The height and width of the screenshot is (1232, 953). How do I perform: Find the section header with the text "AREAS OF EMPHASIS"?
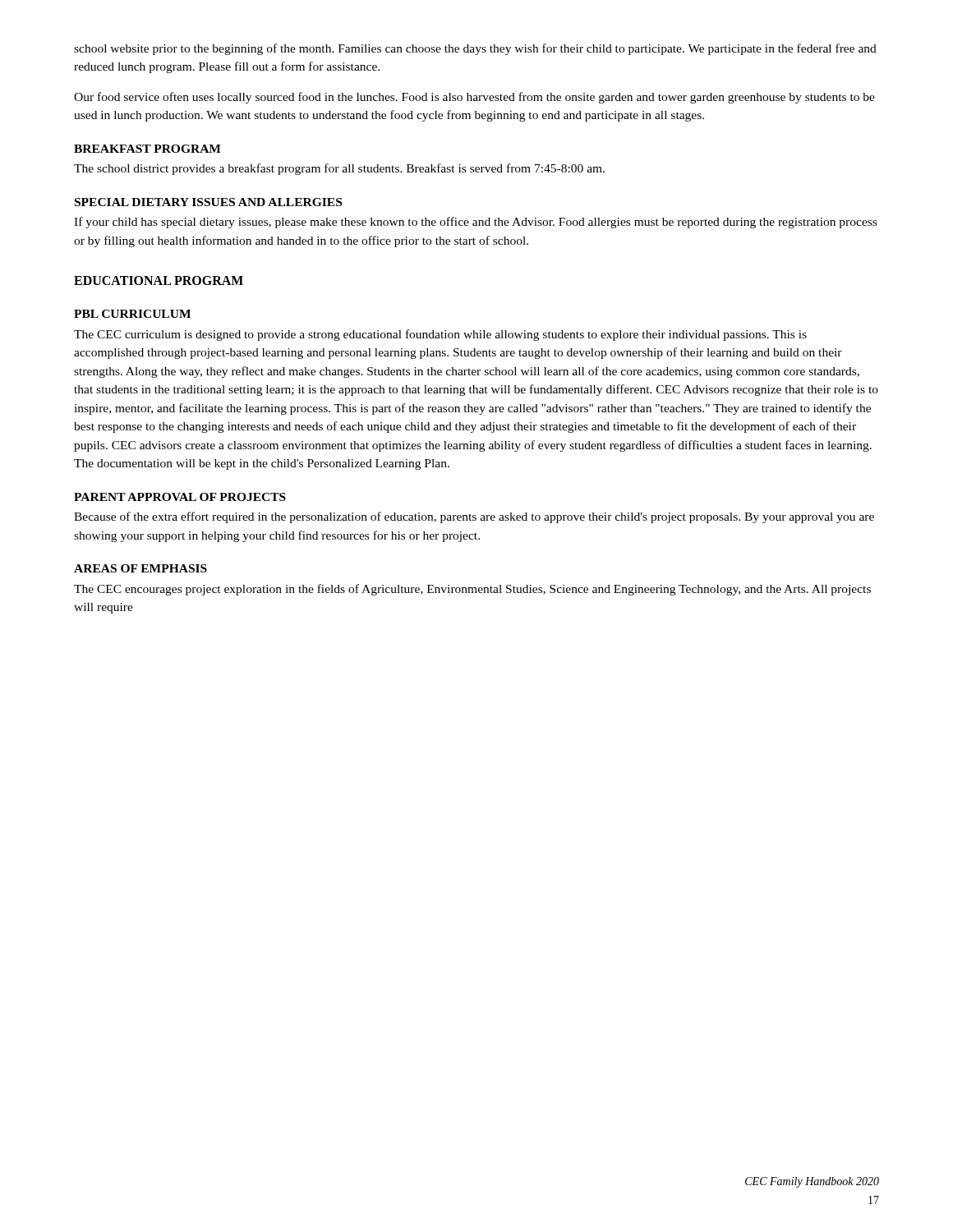[140, 568]
